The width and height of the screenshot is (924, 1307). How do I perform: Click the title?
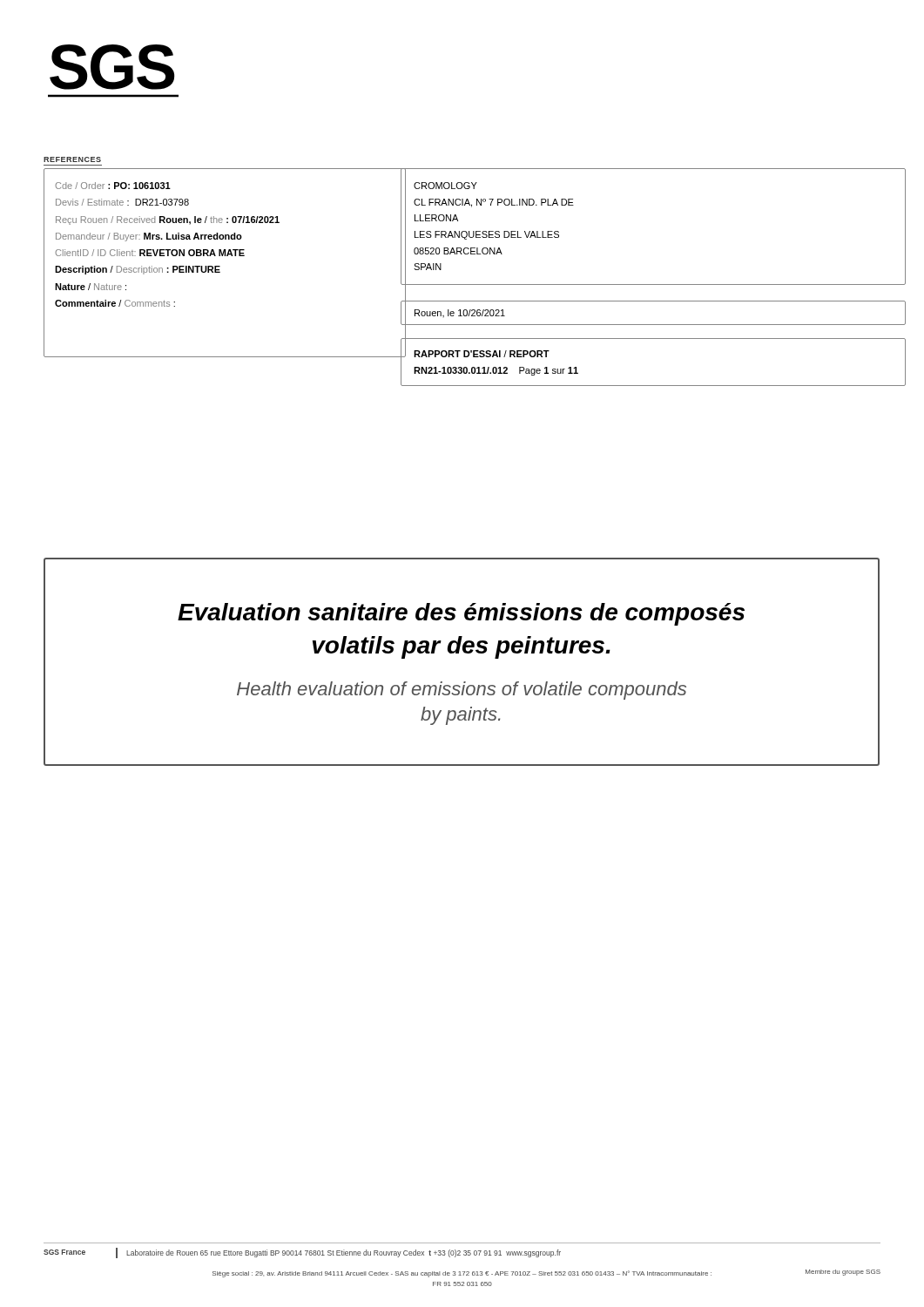pos(462,662)
